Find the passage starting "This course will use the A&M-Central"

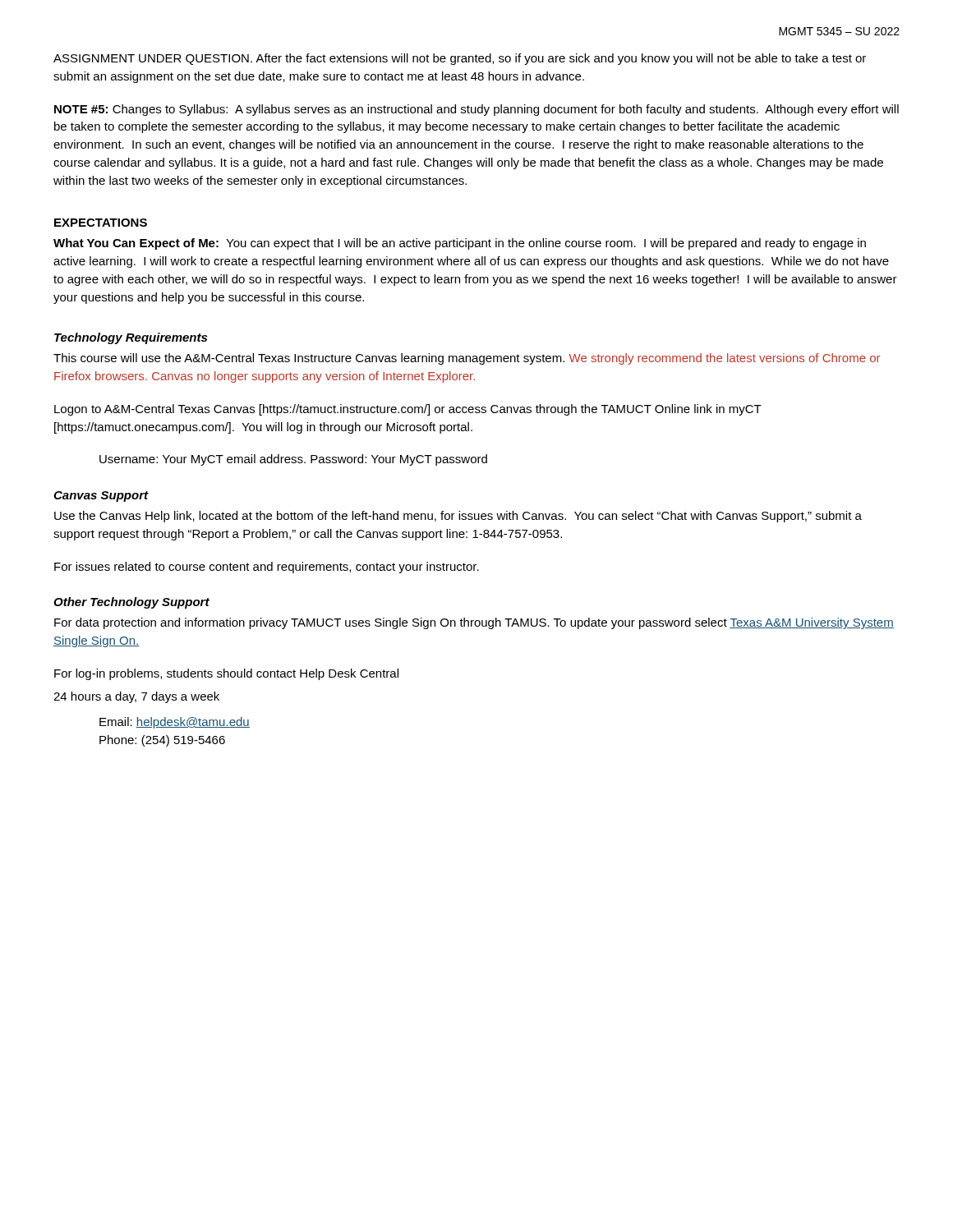coord(467,367)
